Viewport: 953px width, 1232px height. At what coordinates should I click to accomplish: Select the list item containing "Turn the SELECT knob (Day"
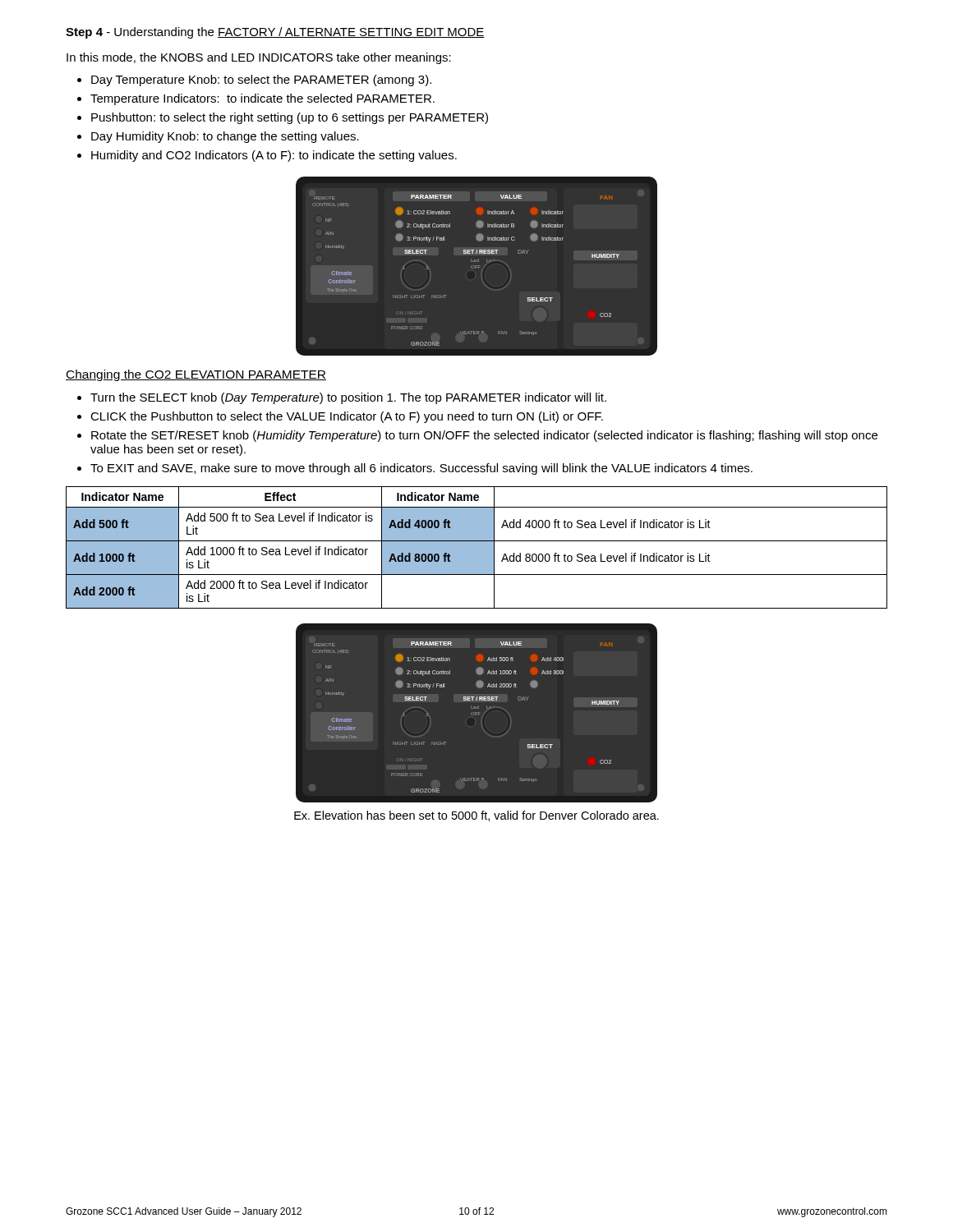349,397
